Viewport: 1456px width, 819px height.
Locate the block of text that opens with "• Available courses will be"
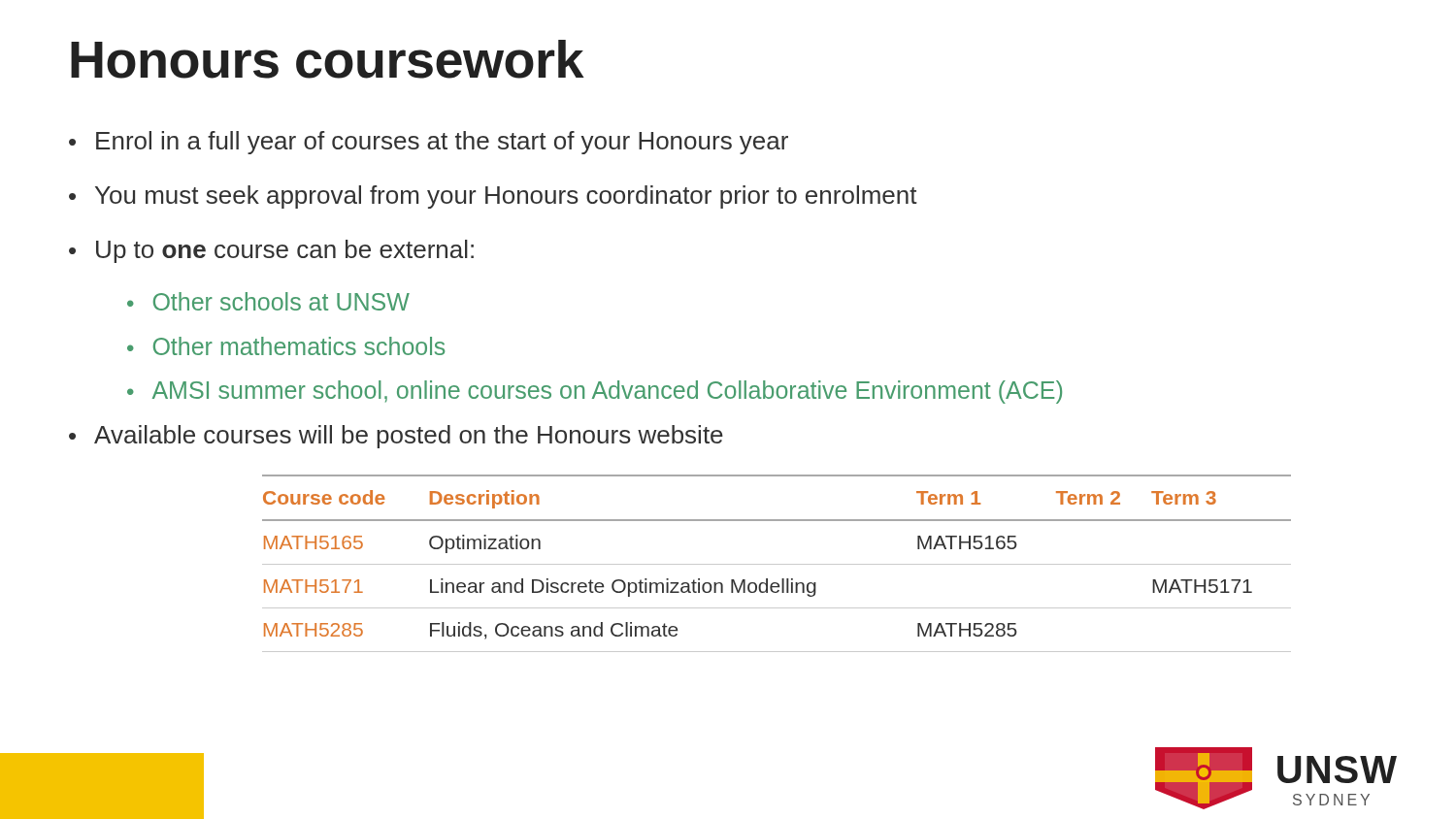tap(396, 437)
